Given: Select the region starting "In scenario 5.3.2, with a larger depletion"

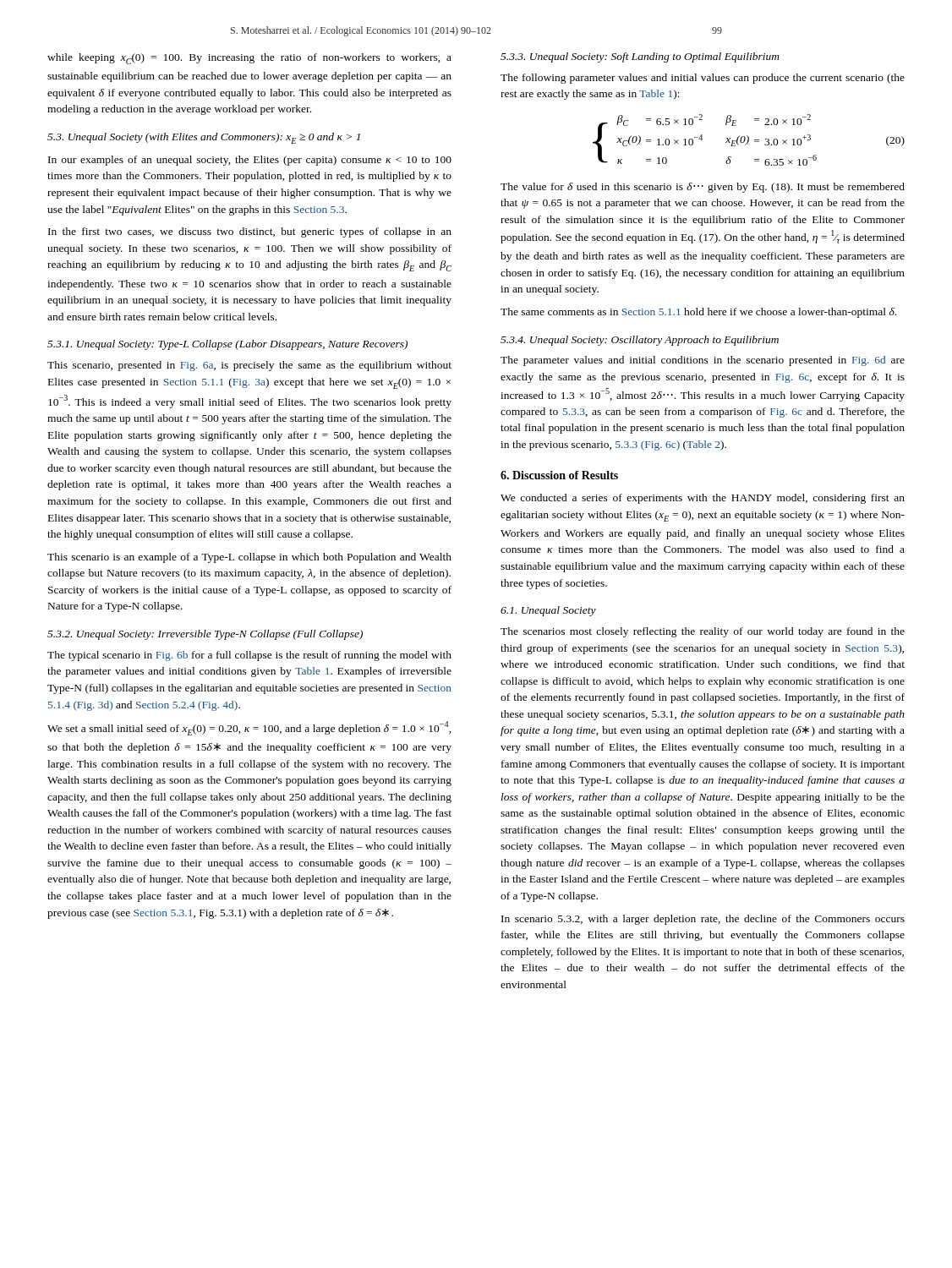Looking at the screenshot, I should click(x=703, y=951).
